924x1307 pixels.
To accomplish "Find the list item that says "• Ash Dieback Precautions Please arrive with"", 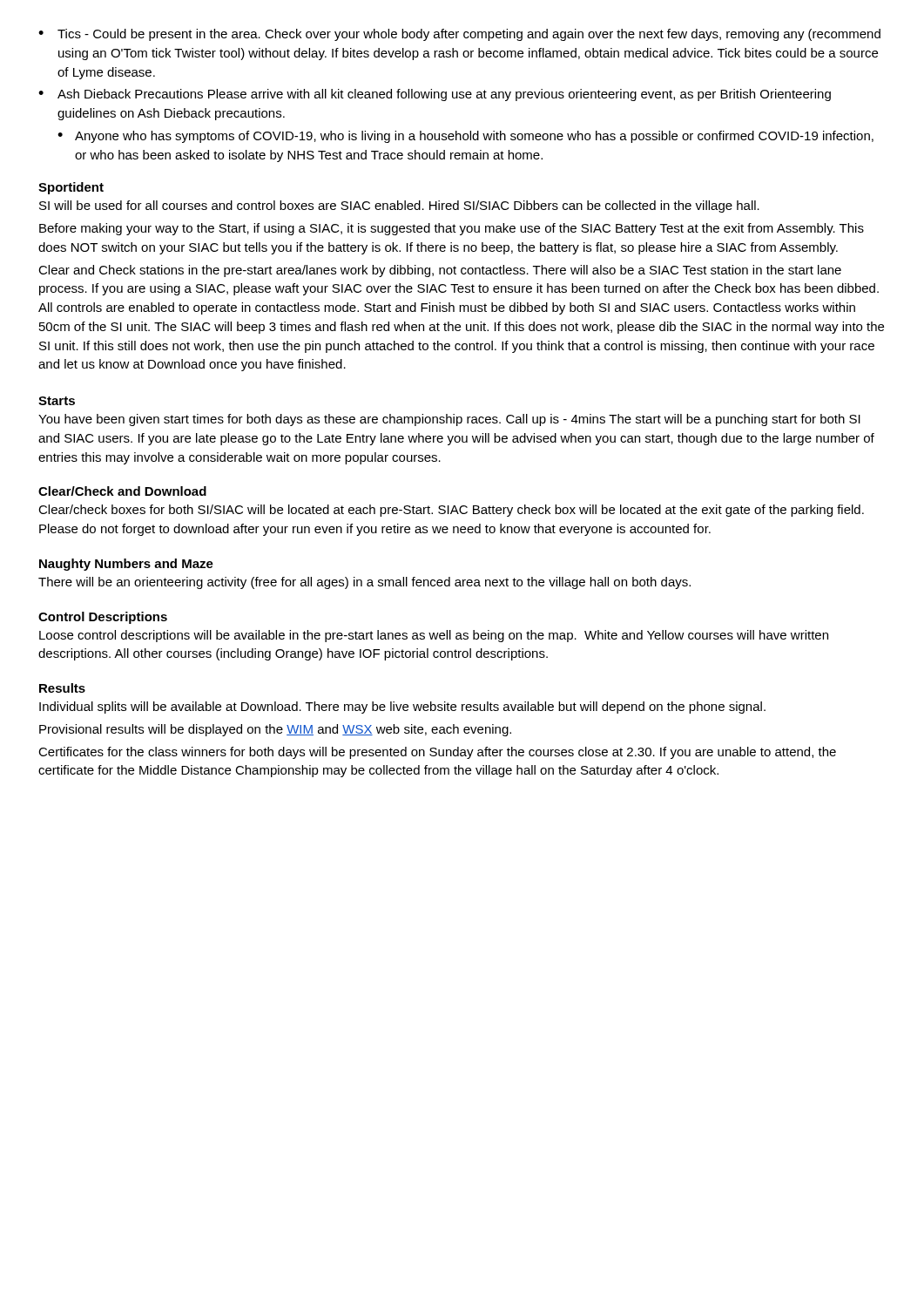I will (x=462, y=104).
